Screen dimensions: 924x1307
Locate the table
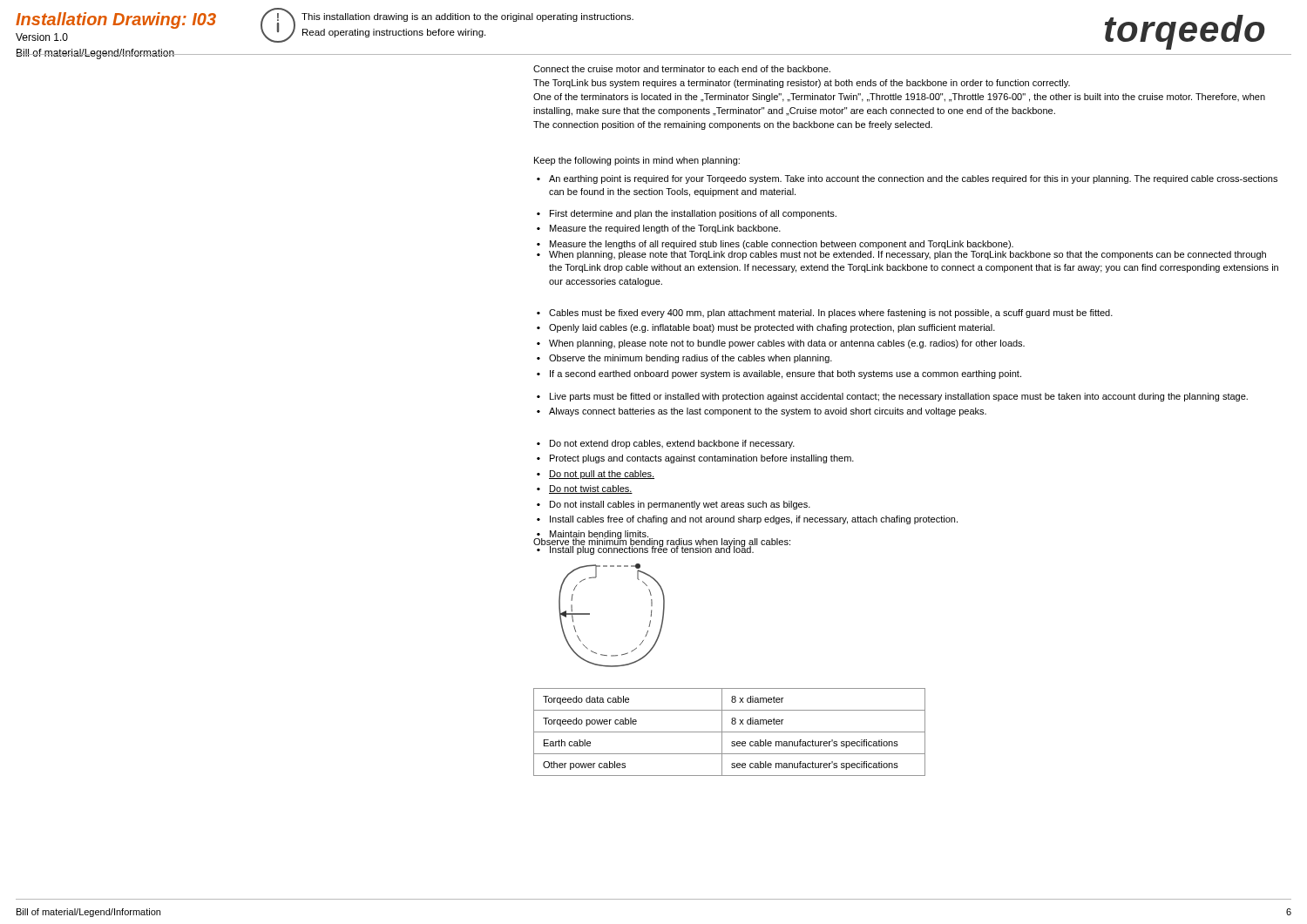coord(729,732)
